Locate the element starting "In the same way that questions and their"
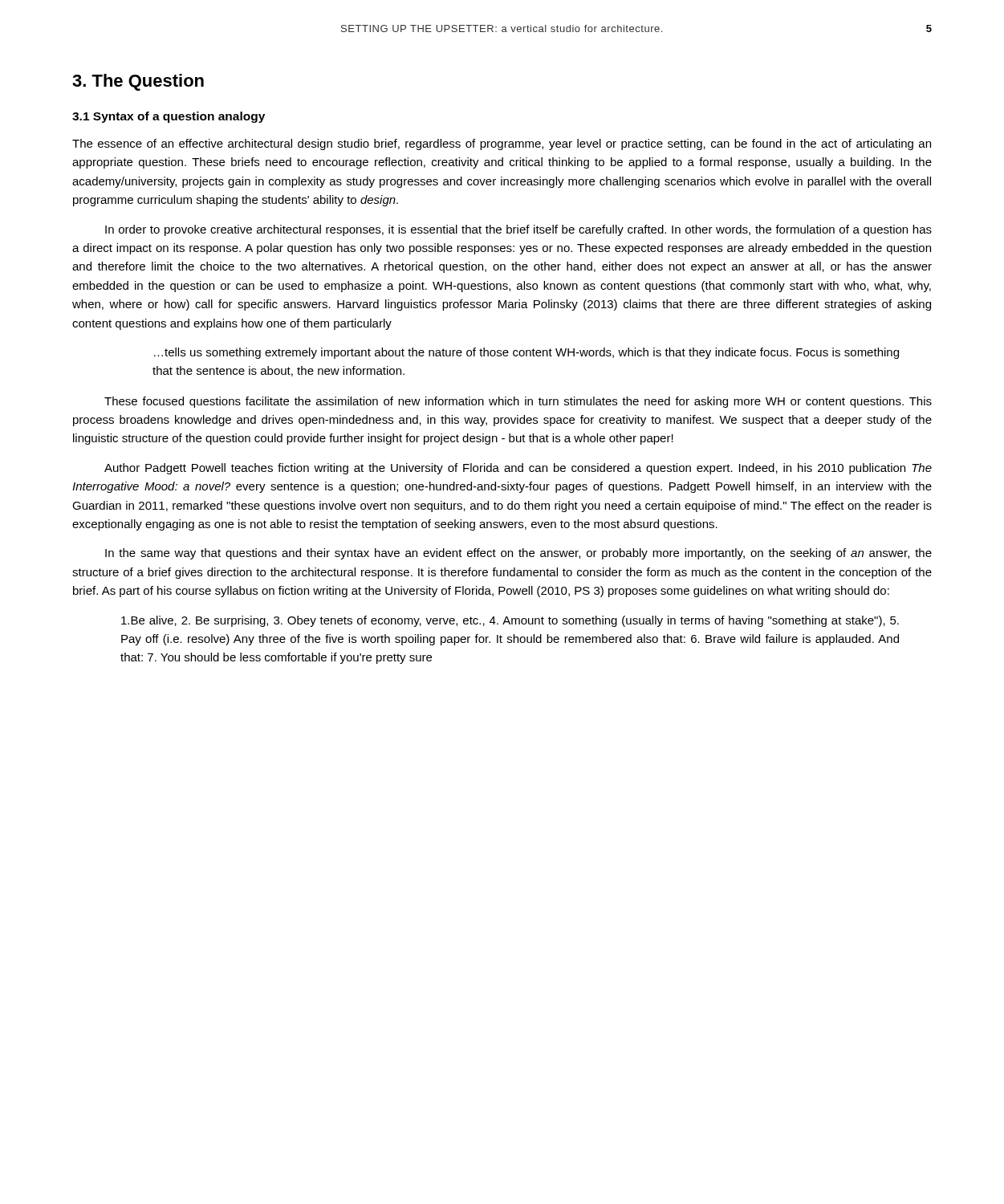Image resolution: width=1004 pixels, height=1204 pixels. (x=502, y=572)
